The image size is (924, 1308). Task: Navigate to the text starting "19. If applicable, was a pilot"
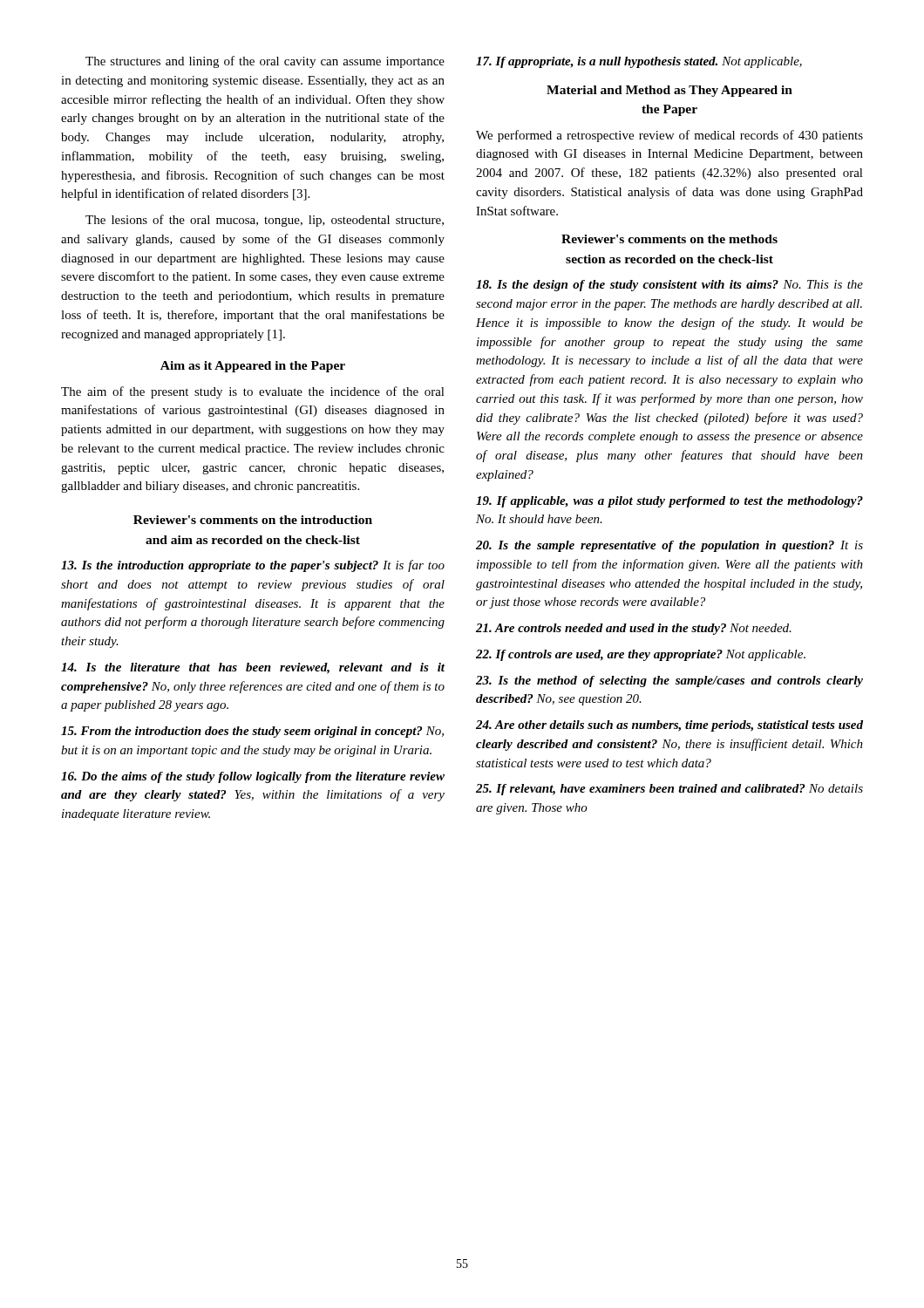click(x=669, y=511)
